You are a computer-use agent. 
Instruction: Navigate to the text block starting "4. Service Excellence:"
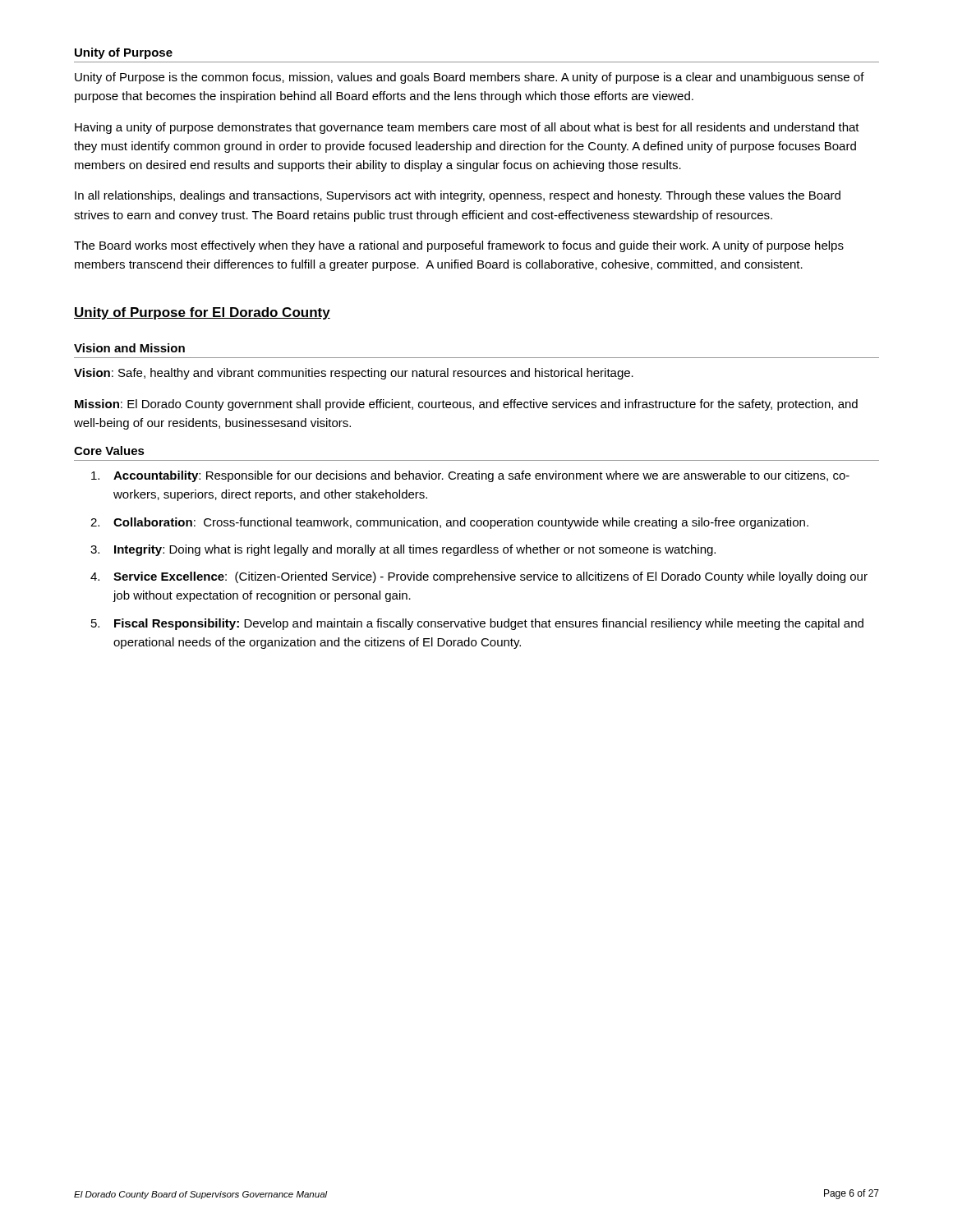click(x=485, y=586)
